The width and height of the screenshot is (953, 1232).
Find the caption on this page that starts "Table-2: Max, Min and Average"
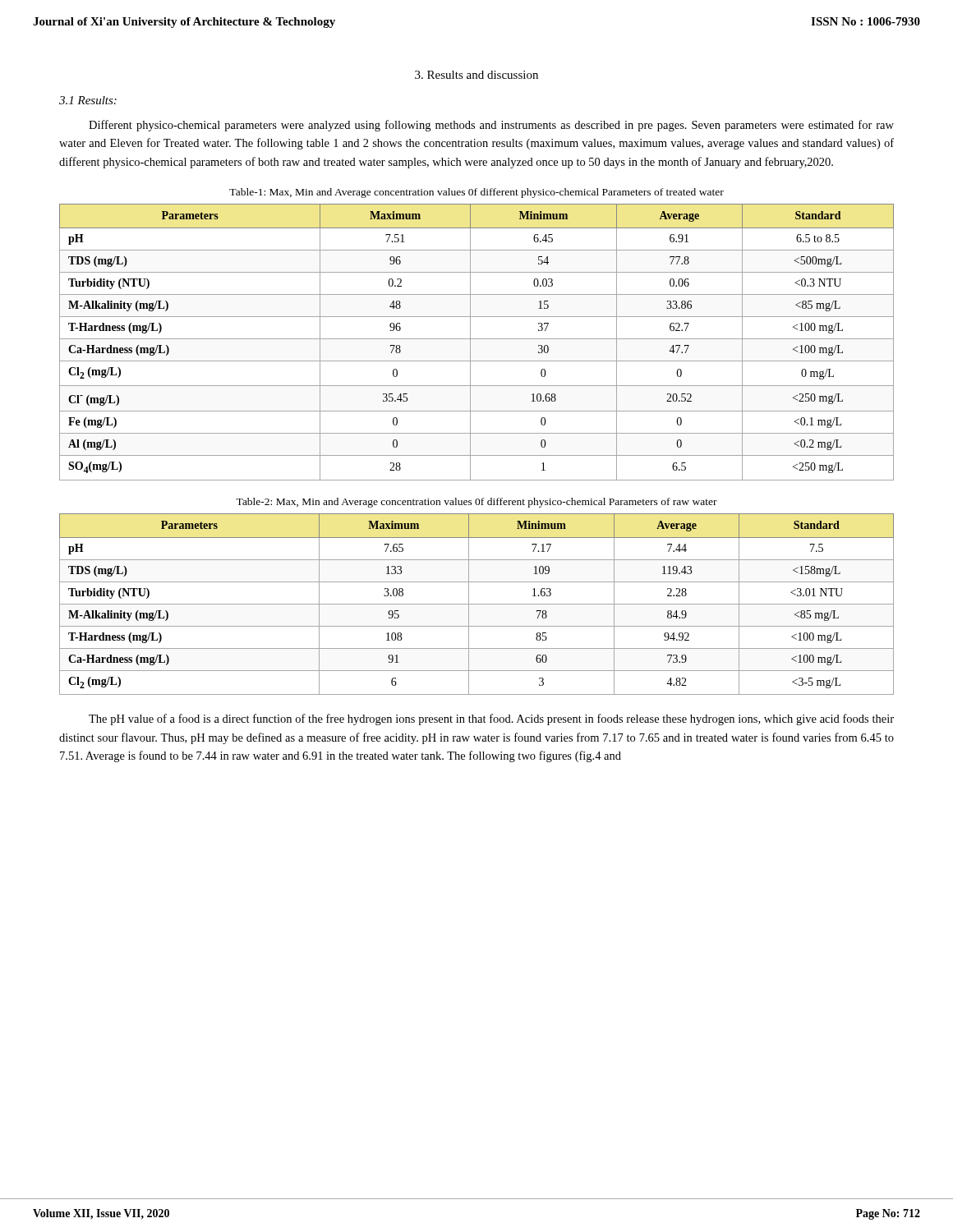476,501
